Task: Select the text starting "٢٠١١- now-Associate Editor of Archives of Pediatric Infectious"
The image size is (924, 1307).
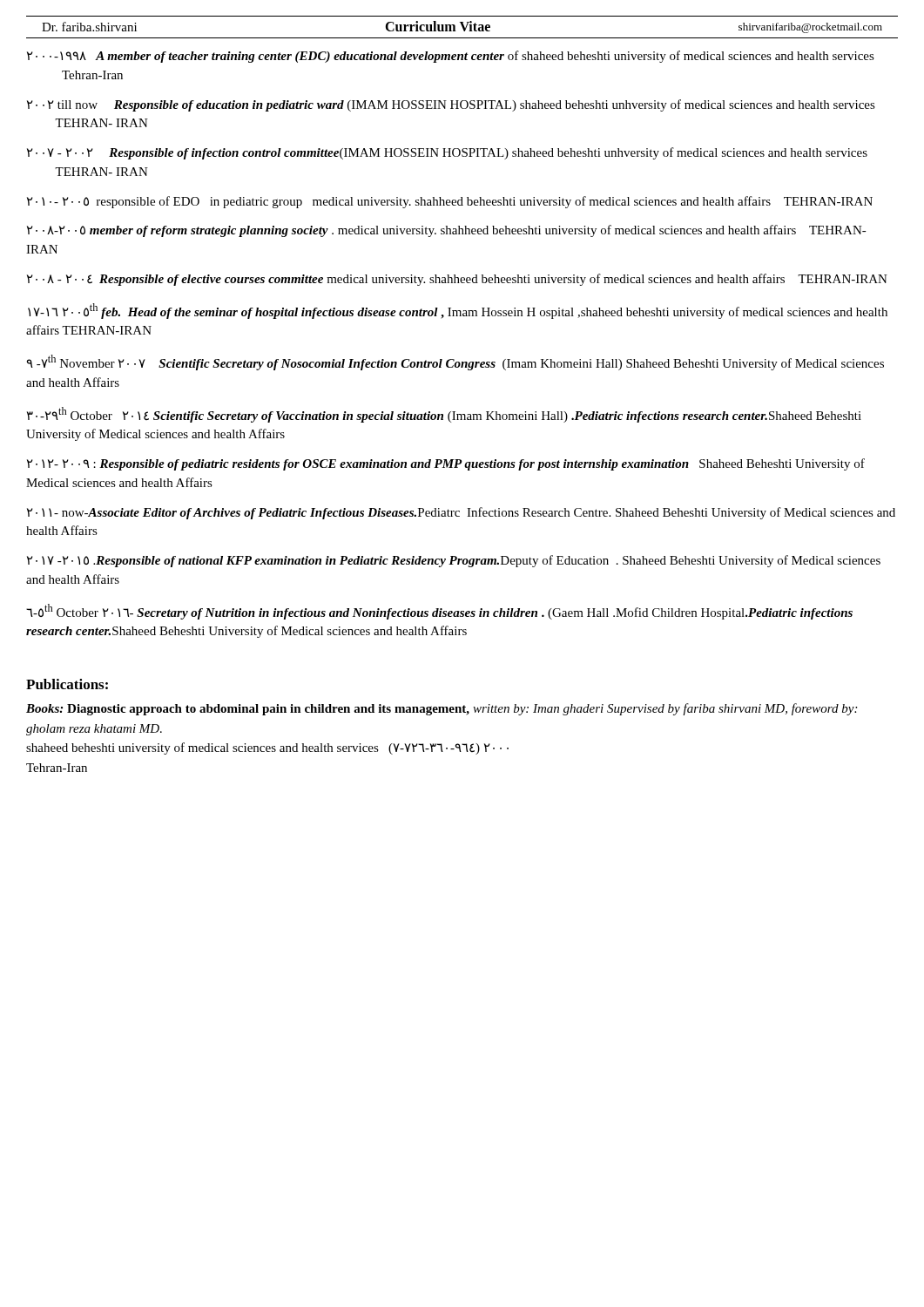Action: (x=461, y=521)
